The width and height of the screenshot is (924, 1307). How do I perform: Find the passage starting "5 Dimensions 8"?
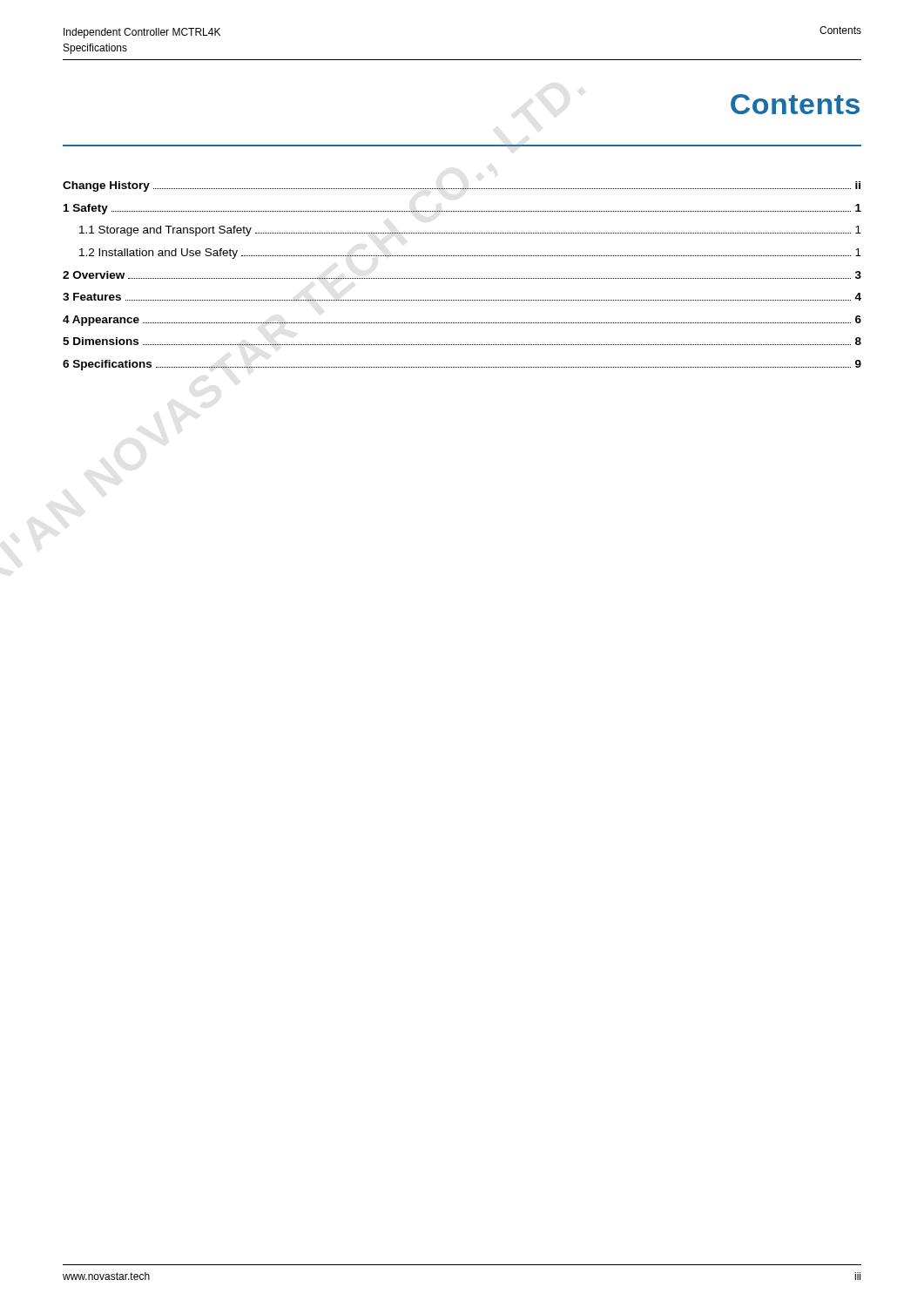pyautogui.click(x=462, y=342)
